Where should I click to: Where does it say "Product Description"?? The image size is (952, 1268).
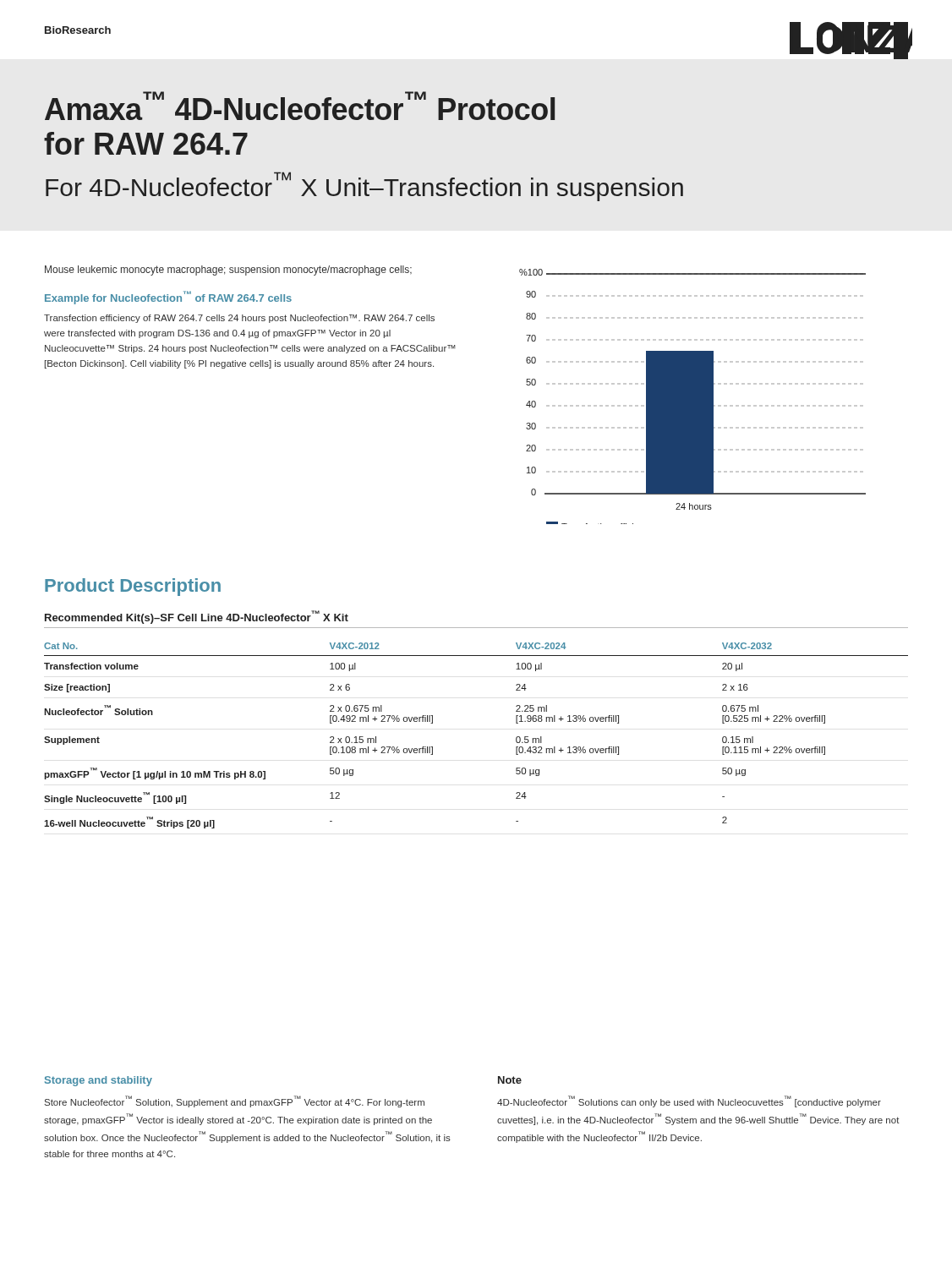click(x=133, y=585)
